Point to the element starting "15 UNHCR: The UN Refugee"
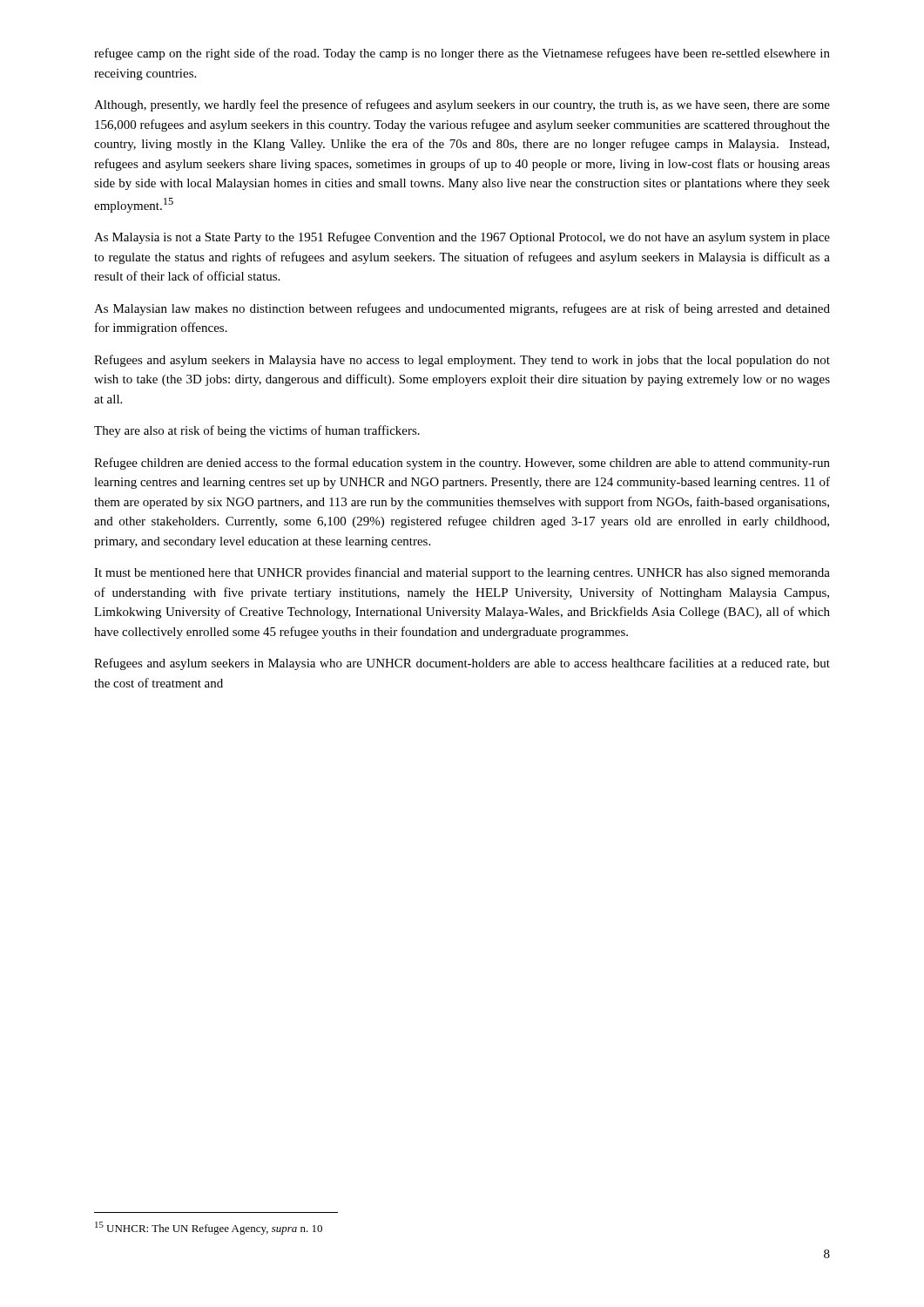Screen dimensions: 1307x924 point(208,1227)
